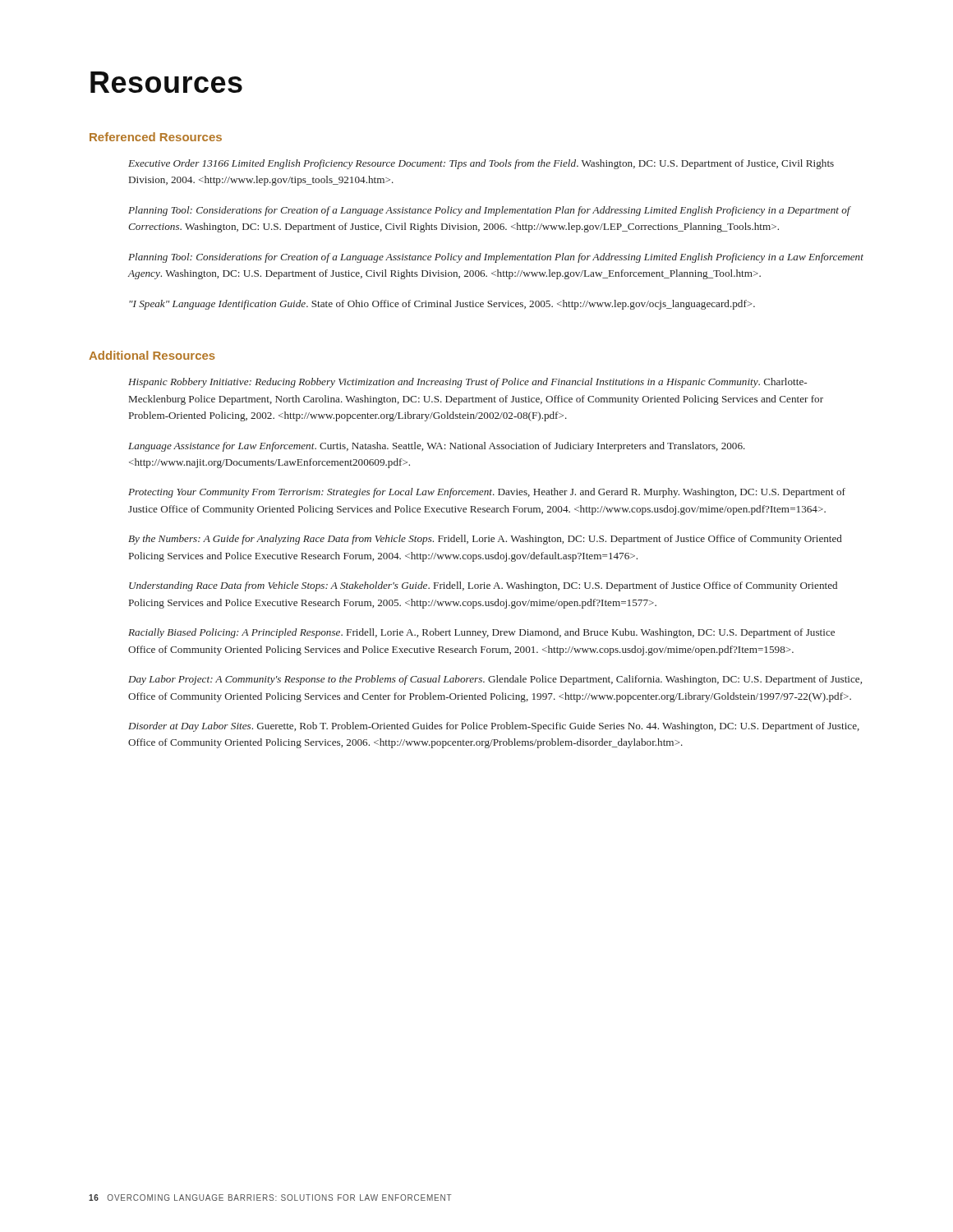Click on the section header that reads "Referenced Resources"
This screenshot has height=1232, width=953.
(x=156, y=137)
